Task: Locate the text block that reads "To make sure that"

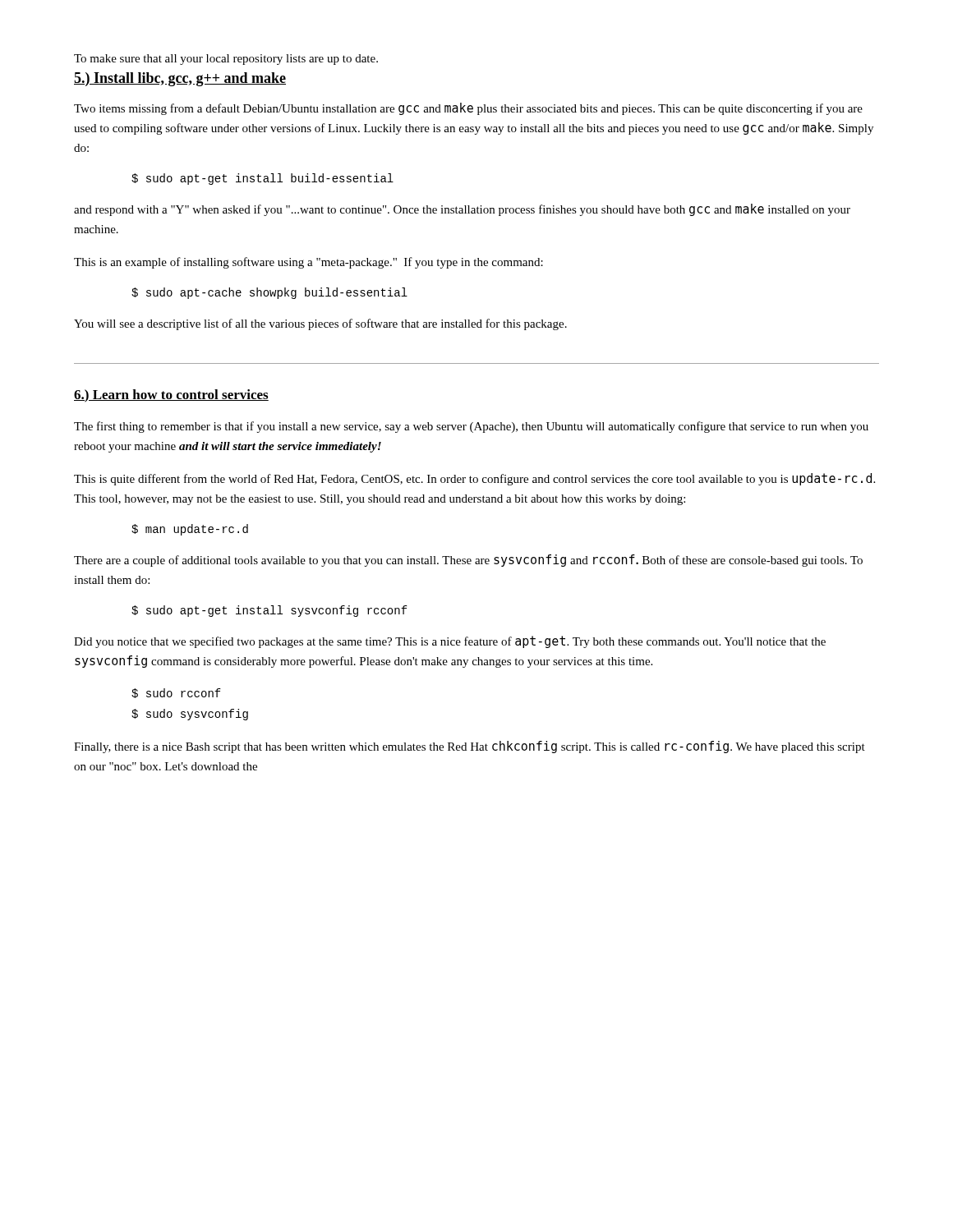Action: click(x=226, y=58)
